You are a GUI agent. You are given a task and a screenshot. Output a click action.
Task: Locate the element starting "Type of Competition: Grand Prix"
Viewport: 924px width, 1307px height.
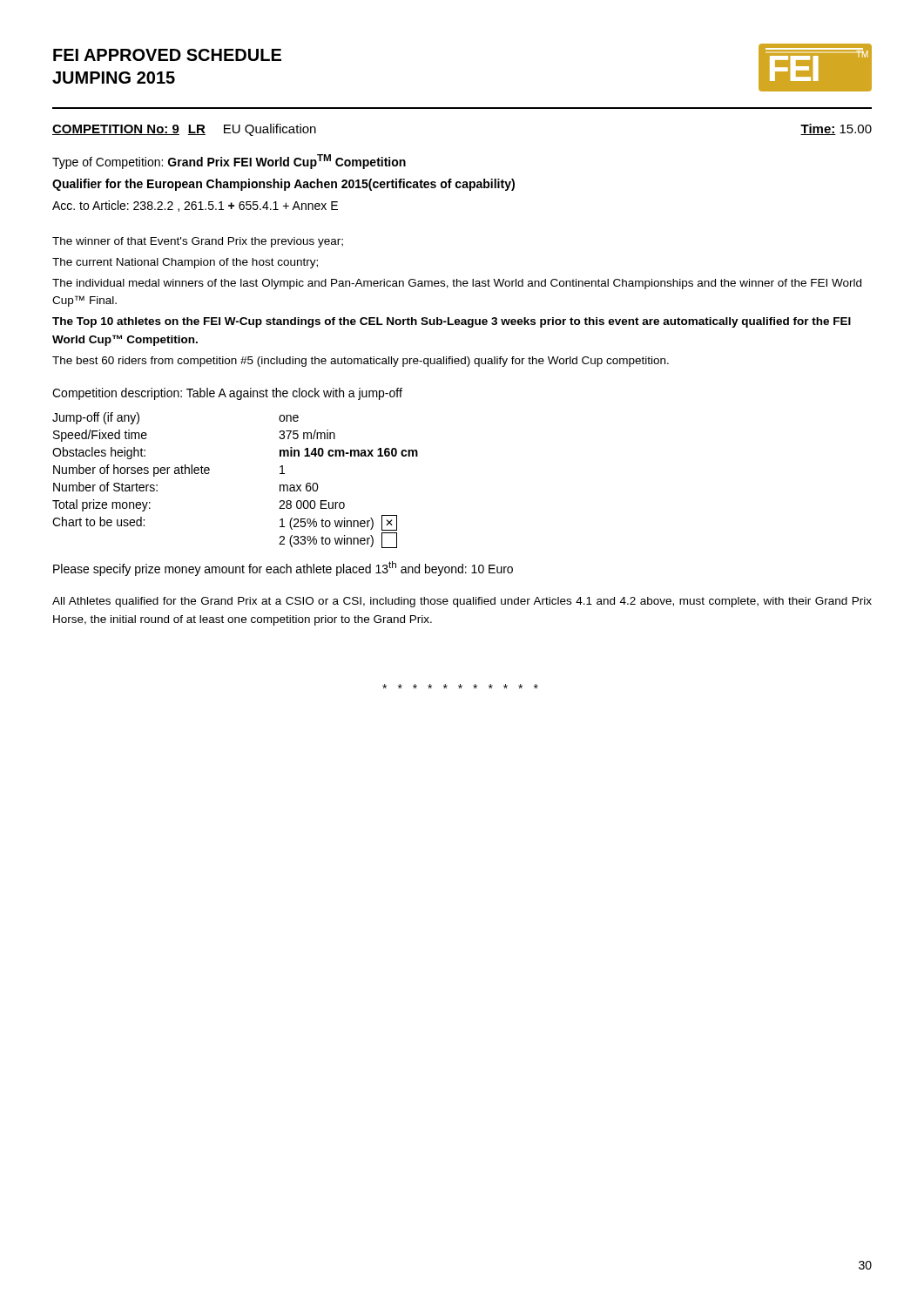pos(462,182)
